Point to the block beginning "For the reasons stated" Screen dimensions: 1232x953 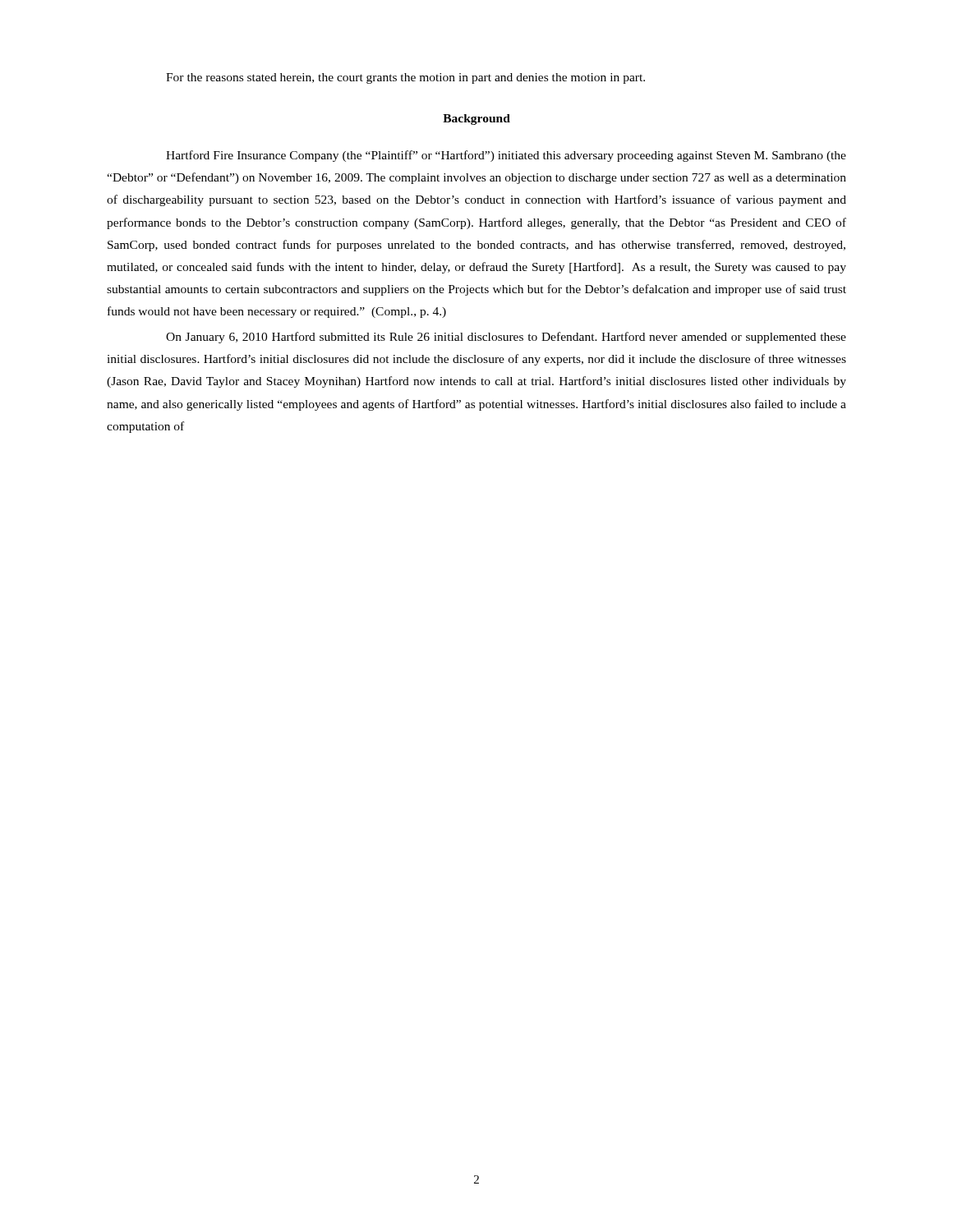[x=406, y=77]
